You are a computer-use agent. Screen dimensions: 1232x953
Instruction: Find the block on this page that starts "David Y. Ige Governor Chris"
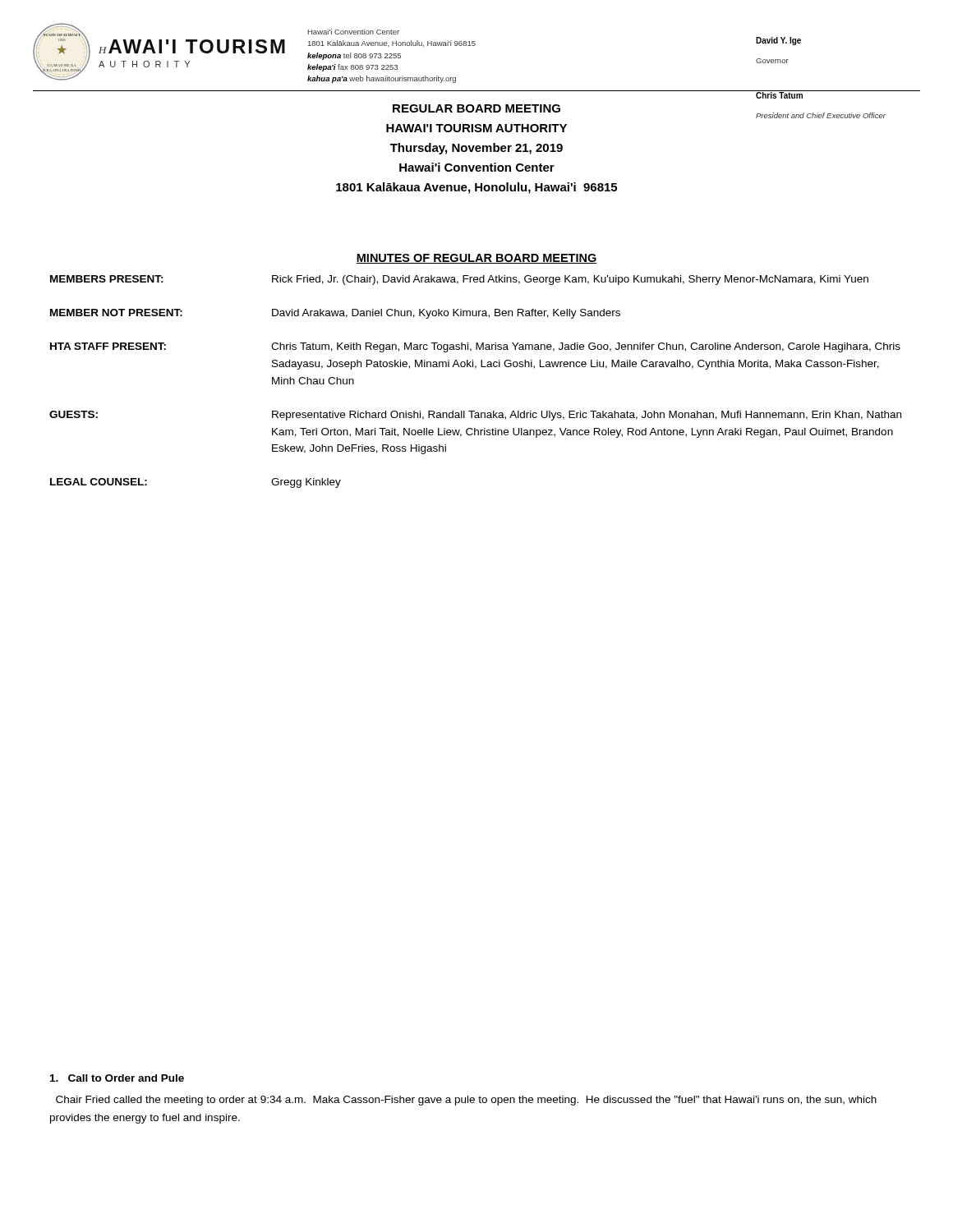pos(778,41)
